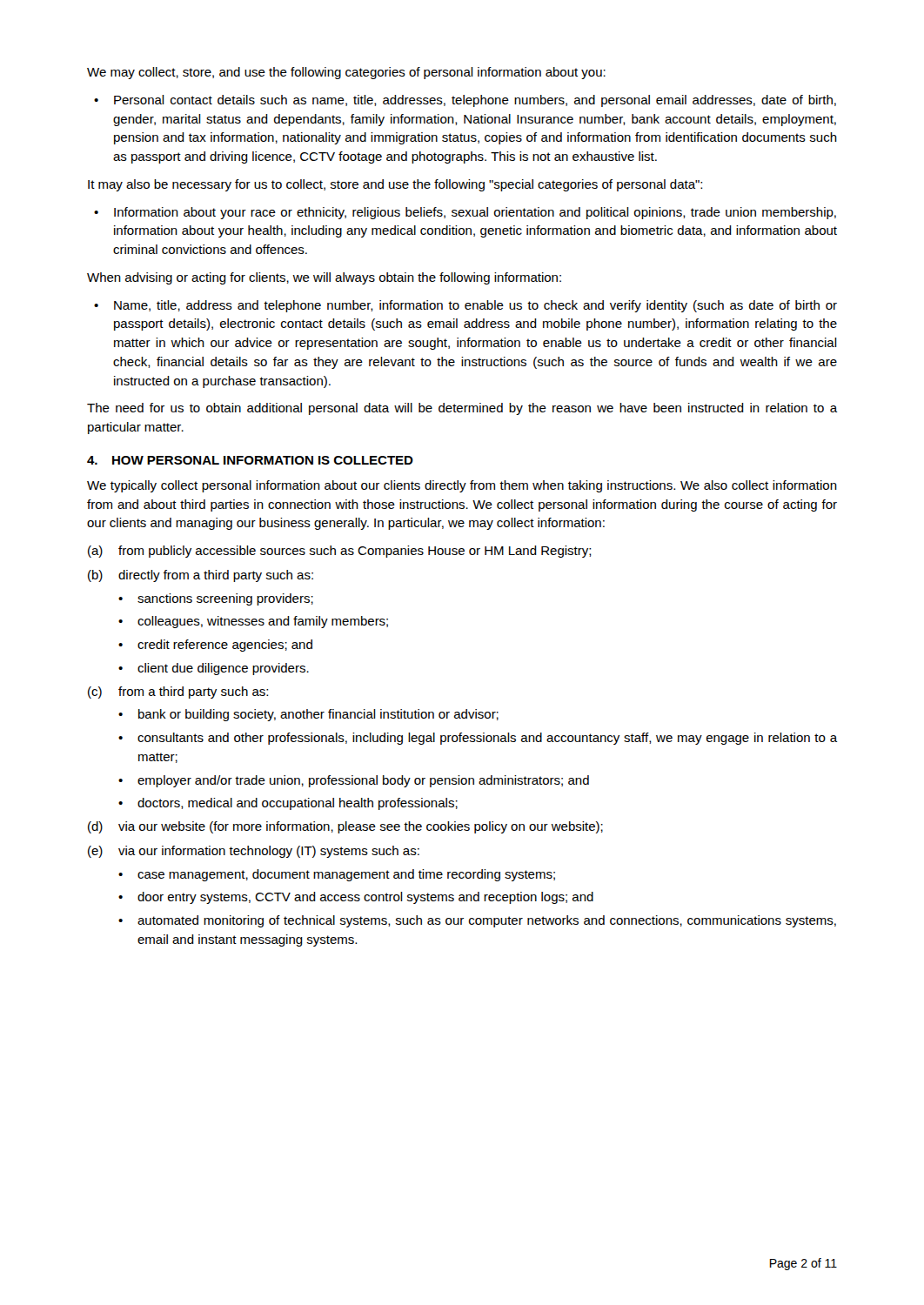Select the list item with the text "•door entry systems, CCTV and access control"

478,897
